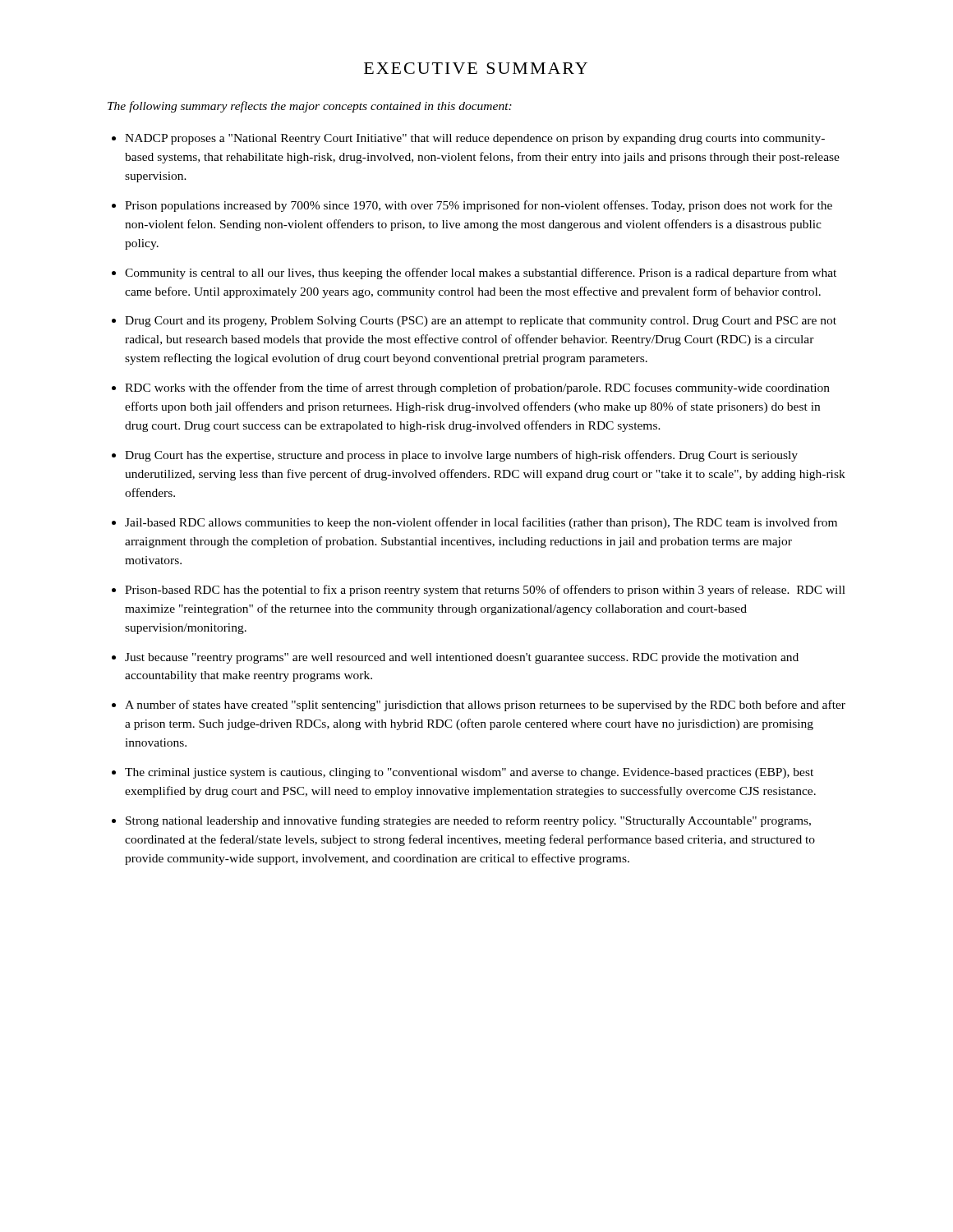The image size is (953, 1232).
Task: Select the element starting "Prison populations increased"
Action: click(479, 224)
